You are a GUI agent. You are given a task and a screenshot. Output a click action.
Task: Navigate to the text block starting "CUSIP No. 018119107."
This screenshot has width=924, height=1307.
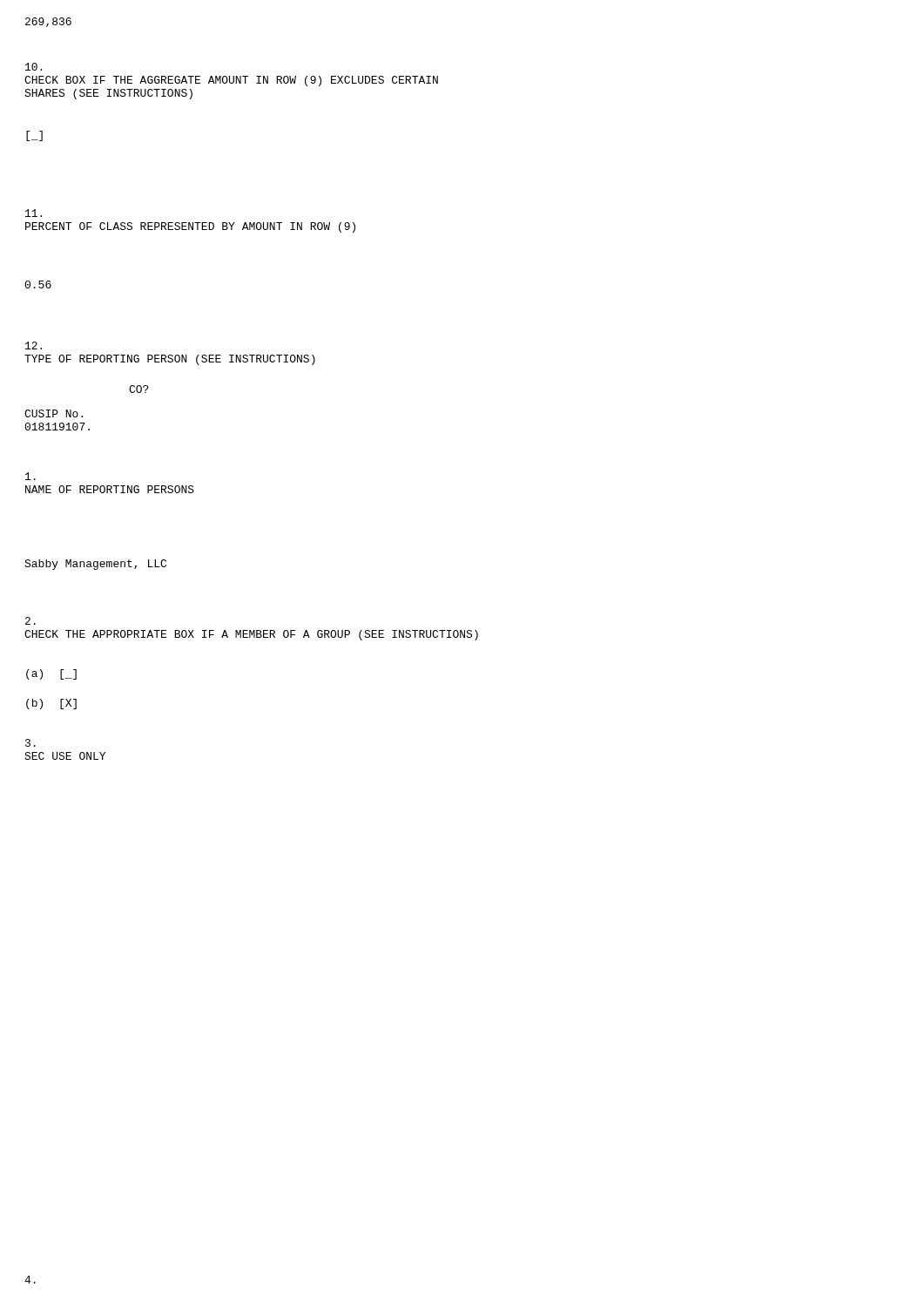(58, 421)
